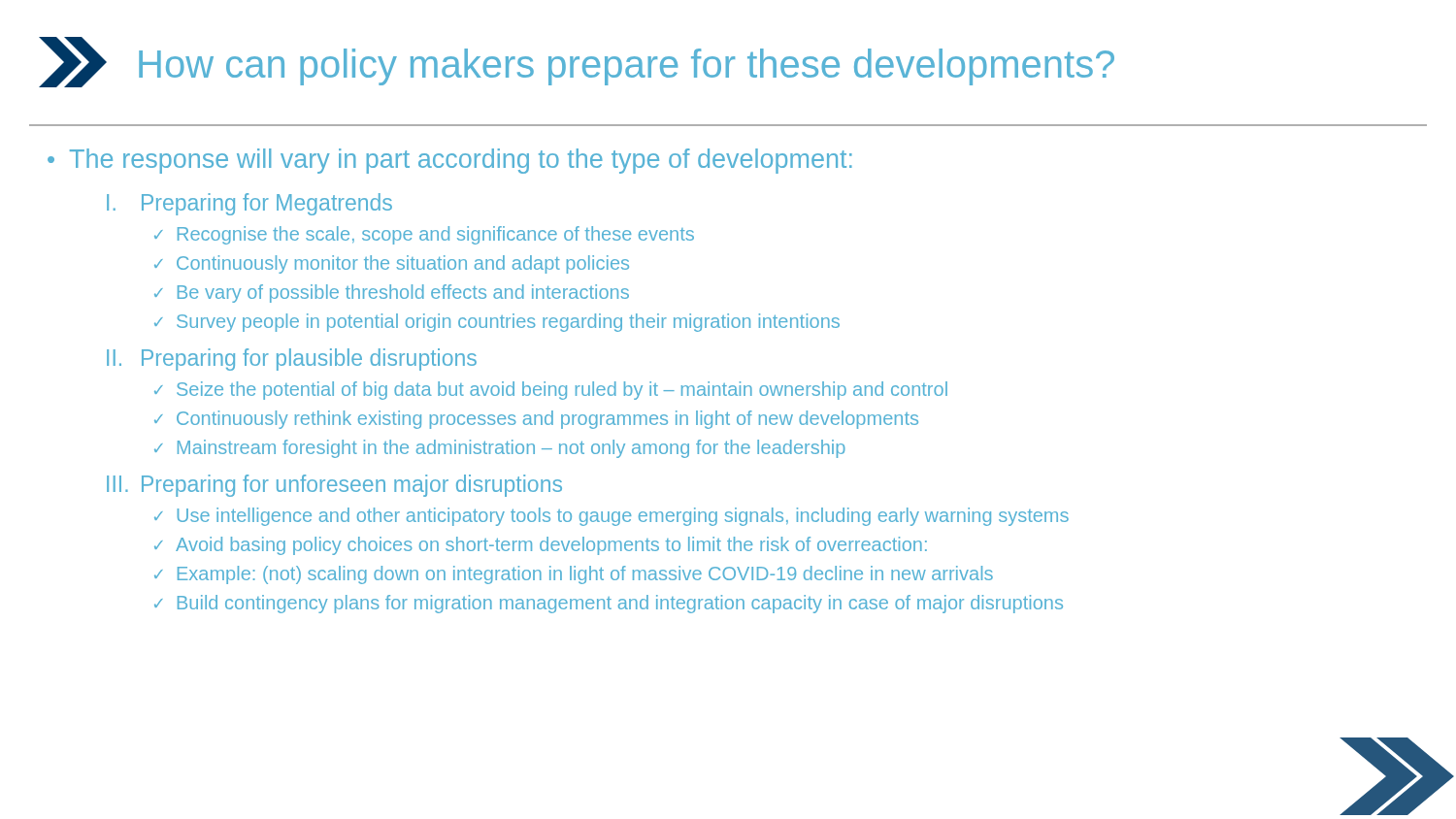Navigate to the text block starting "• The response will vary in part according"
The height and width of the screenshot is (819, 1456).
(450, 159)
